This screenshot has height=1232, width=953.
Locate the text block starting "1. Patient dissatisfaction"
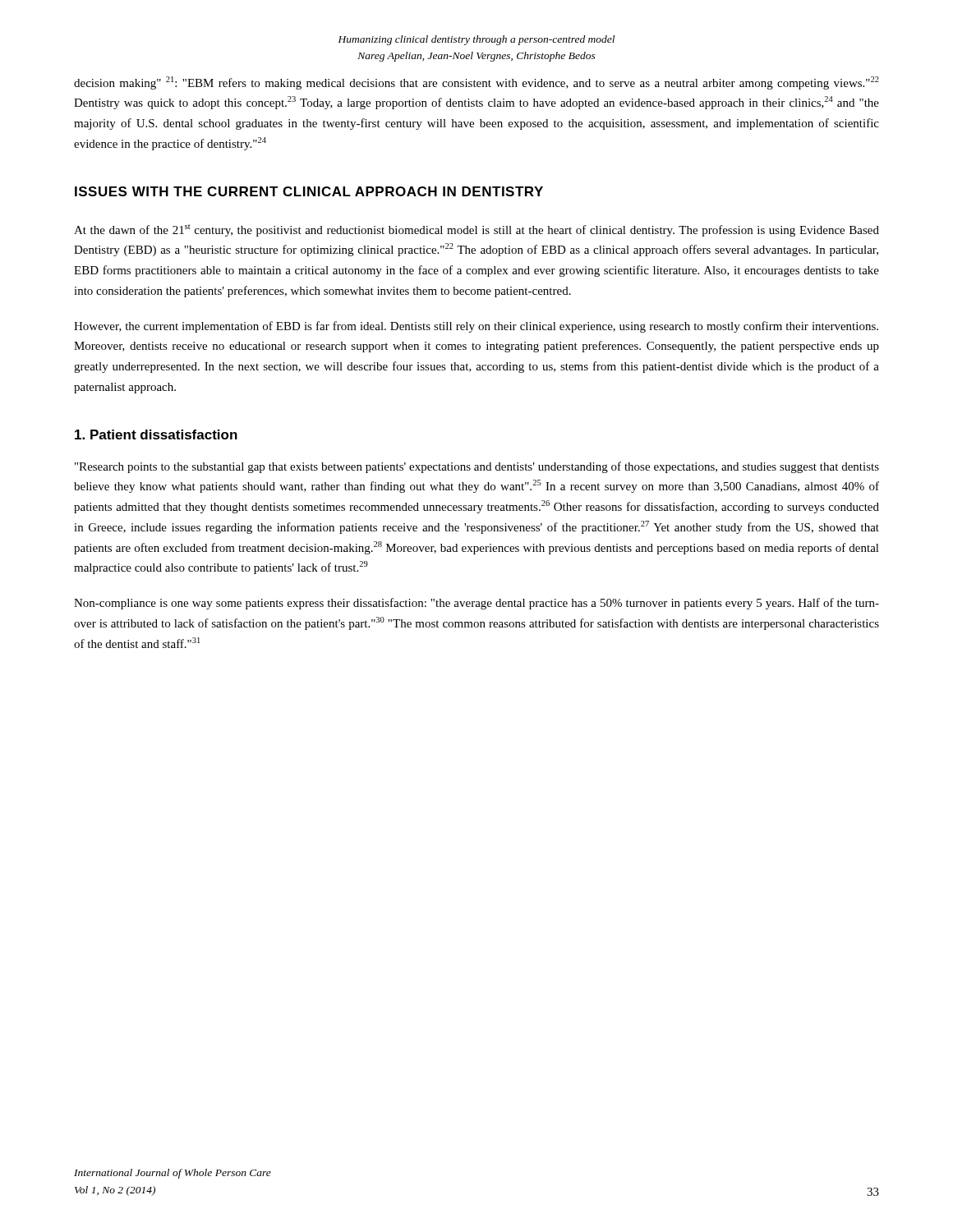click(x=156, y=434)
